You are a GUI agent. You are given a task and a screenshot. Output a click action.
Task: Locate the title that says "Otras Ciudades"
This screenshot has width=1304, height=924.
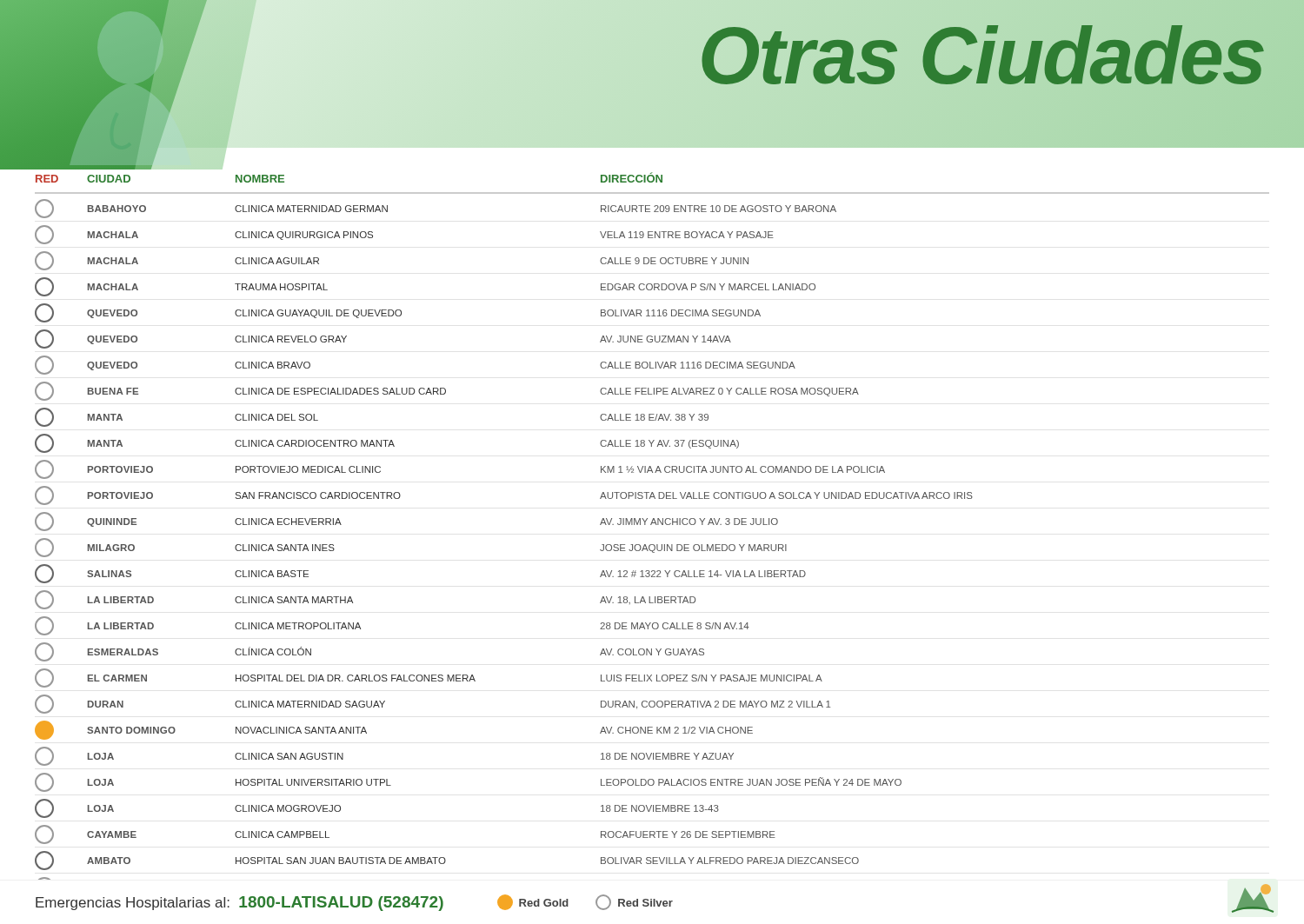(981, 56)
